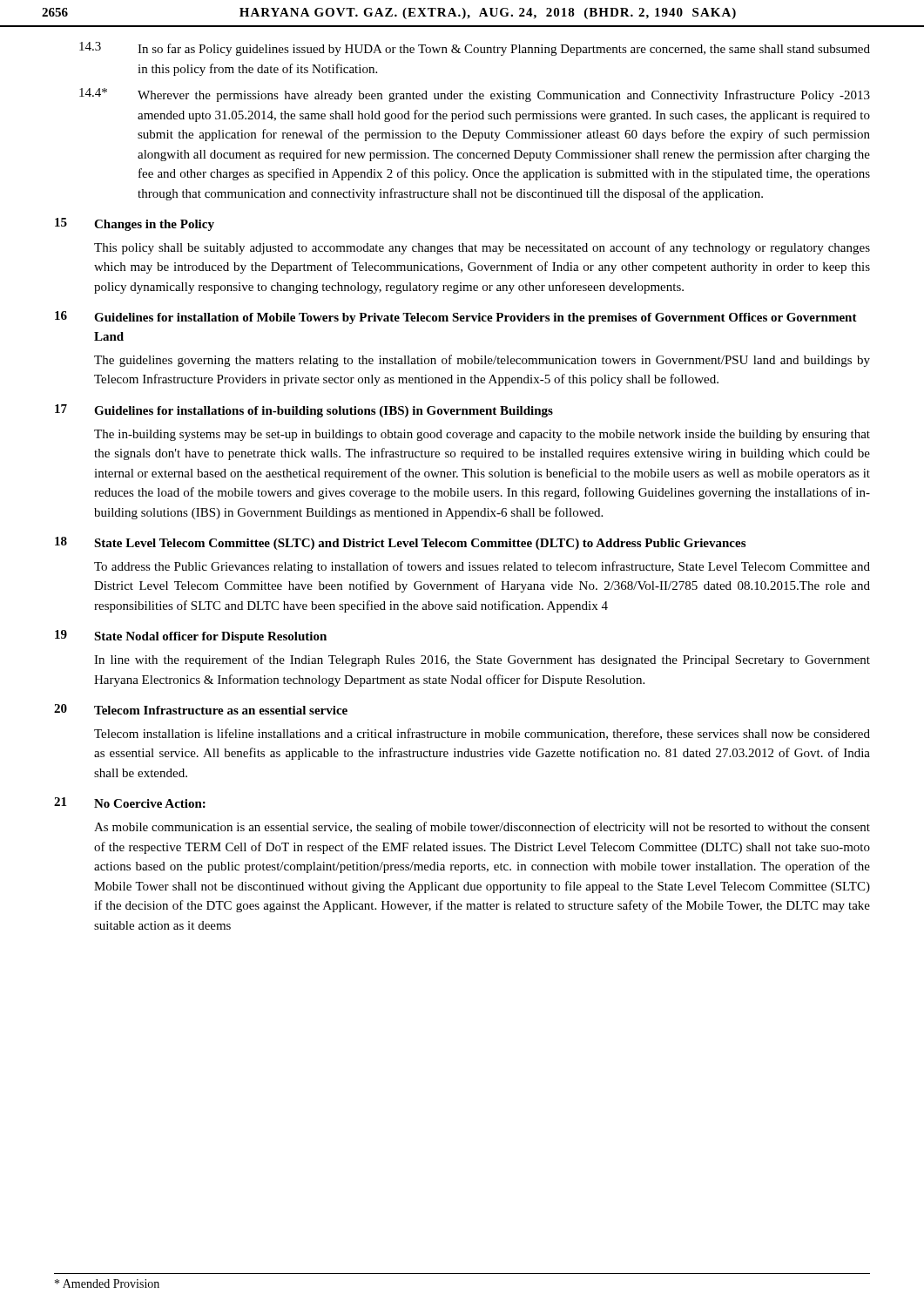Find "Amended Provision" on this page

107,1284
